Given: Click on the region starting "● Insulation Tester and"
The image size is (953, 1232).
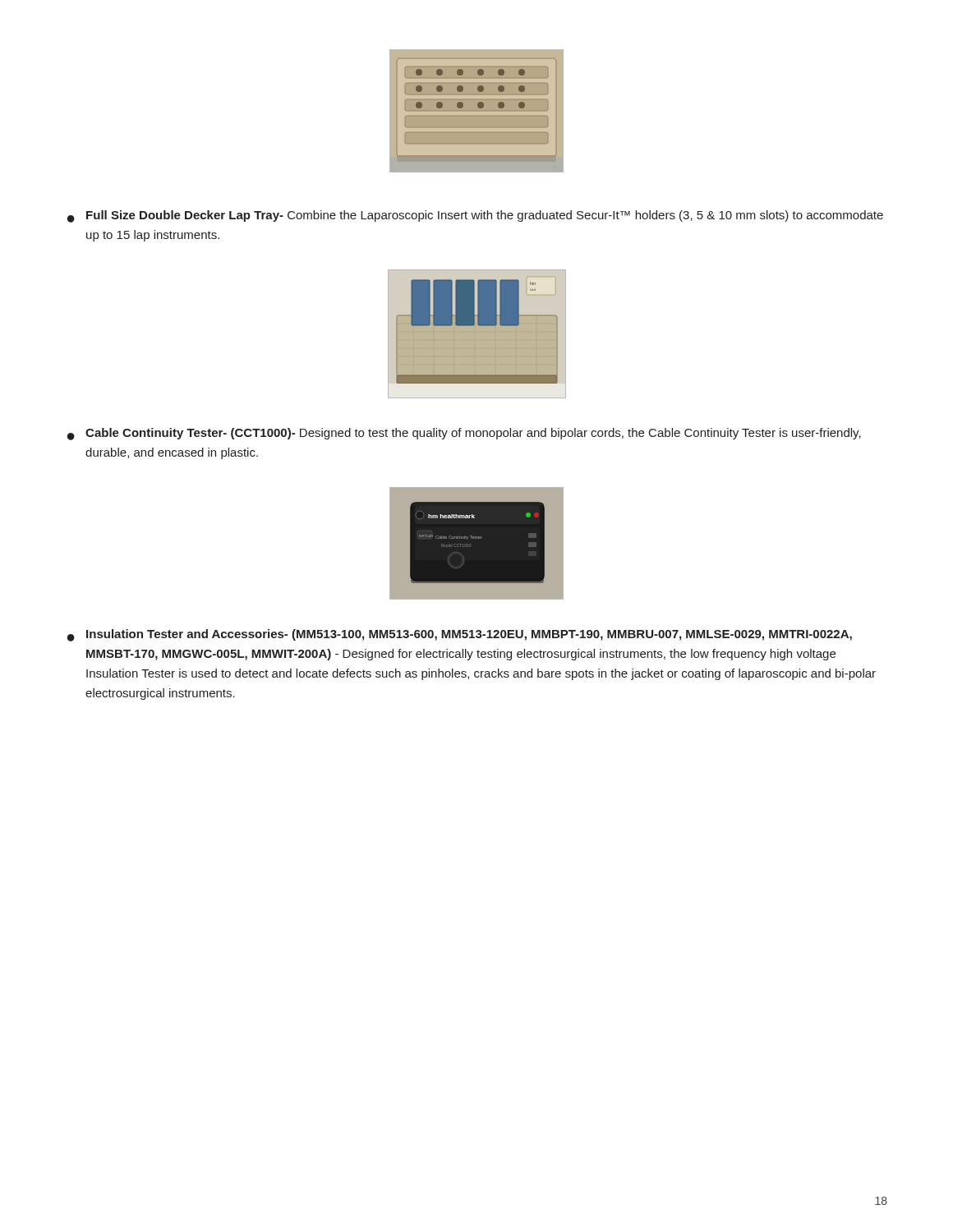Looking at the screenshot, I should pos(476,664).
